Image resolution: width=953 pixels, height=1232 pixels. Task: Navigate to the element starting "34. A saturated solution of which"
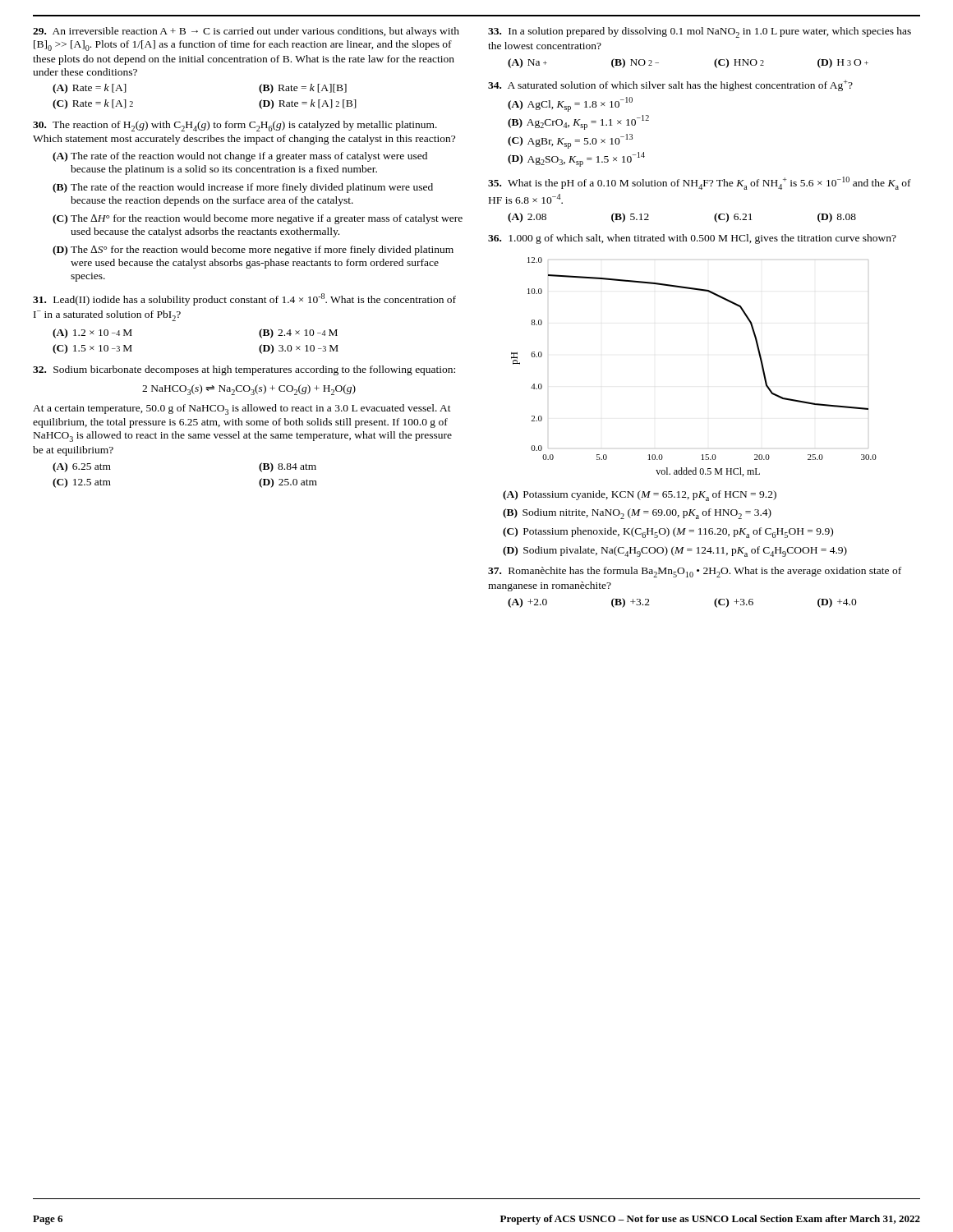click(x=670, y=85)
